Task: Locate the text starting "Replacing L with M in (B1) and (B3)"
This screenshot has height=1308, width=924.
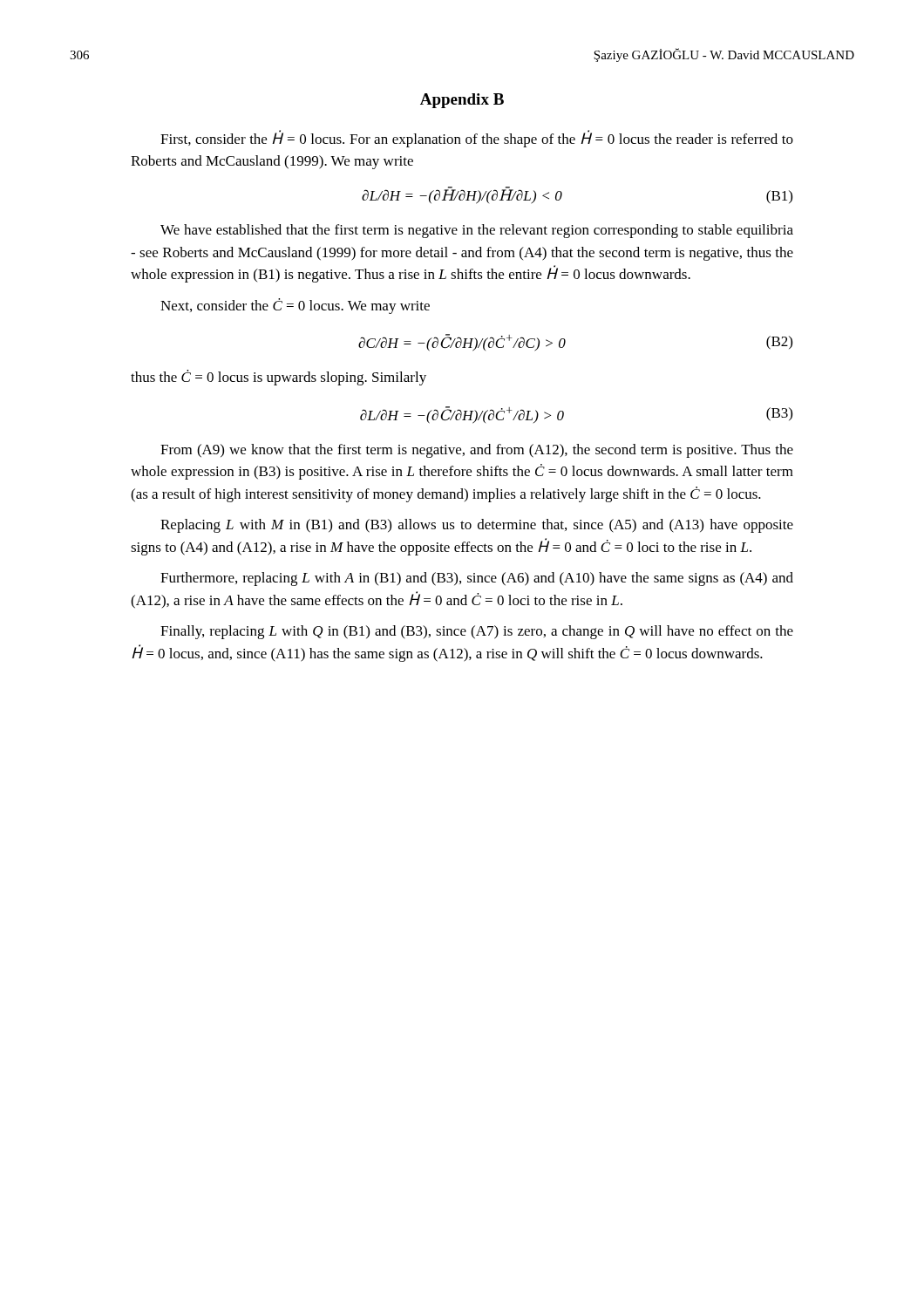Action: (462, 536)
